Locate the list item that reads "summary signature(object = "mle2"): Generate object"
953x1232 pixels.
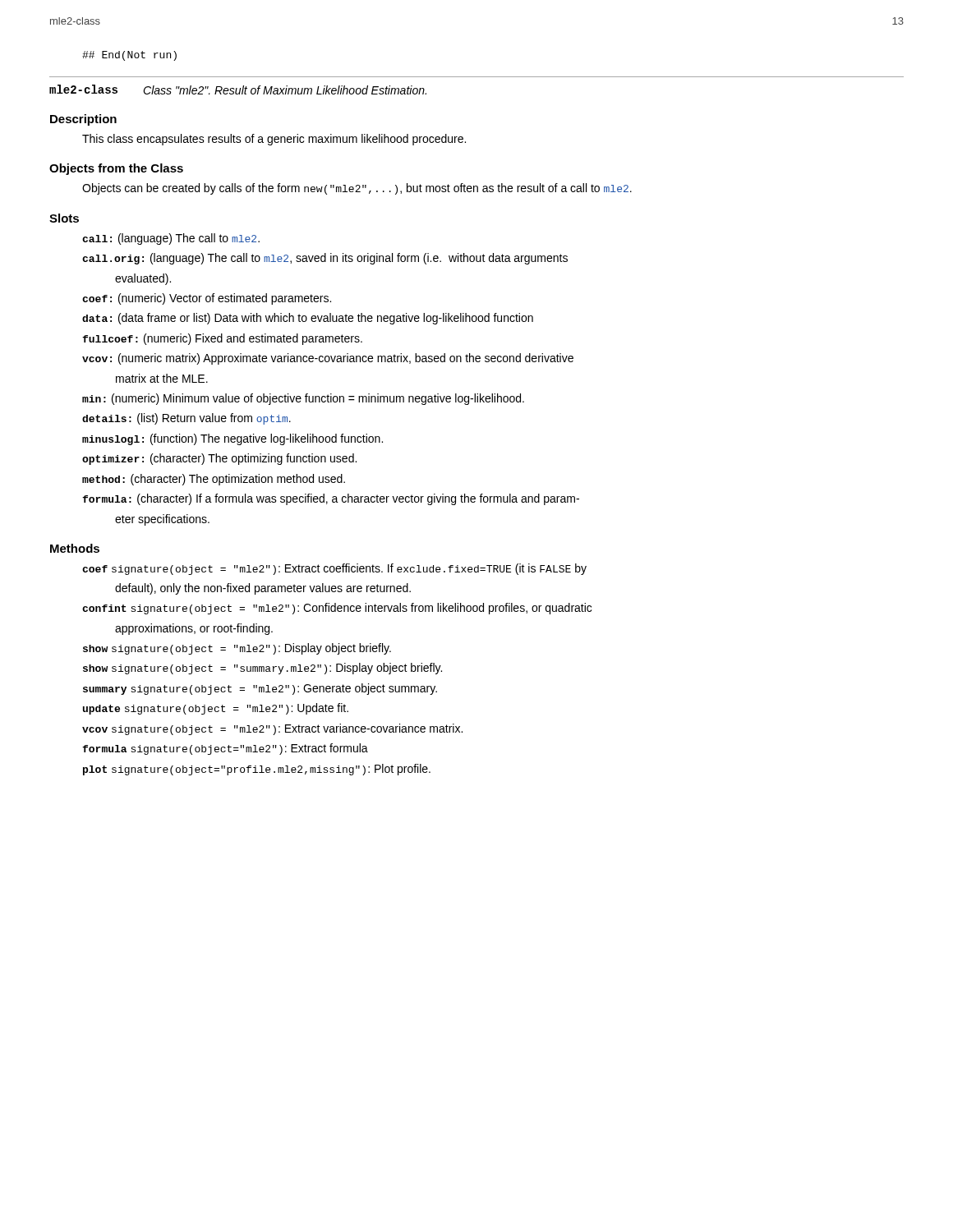coord(260,688)
